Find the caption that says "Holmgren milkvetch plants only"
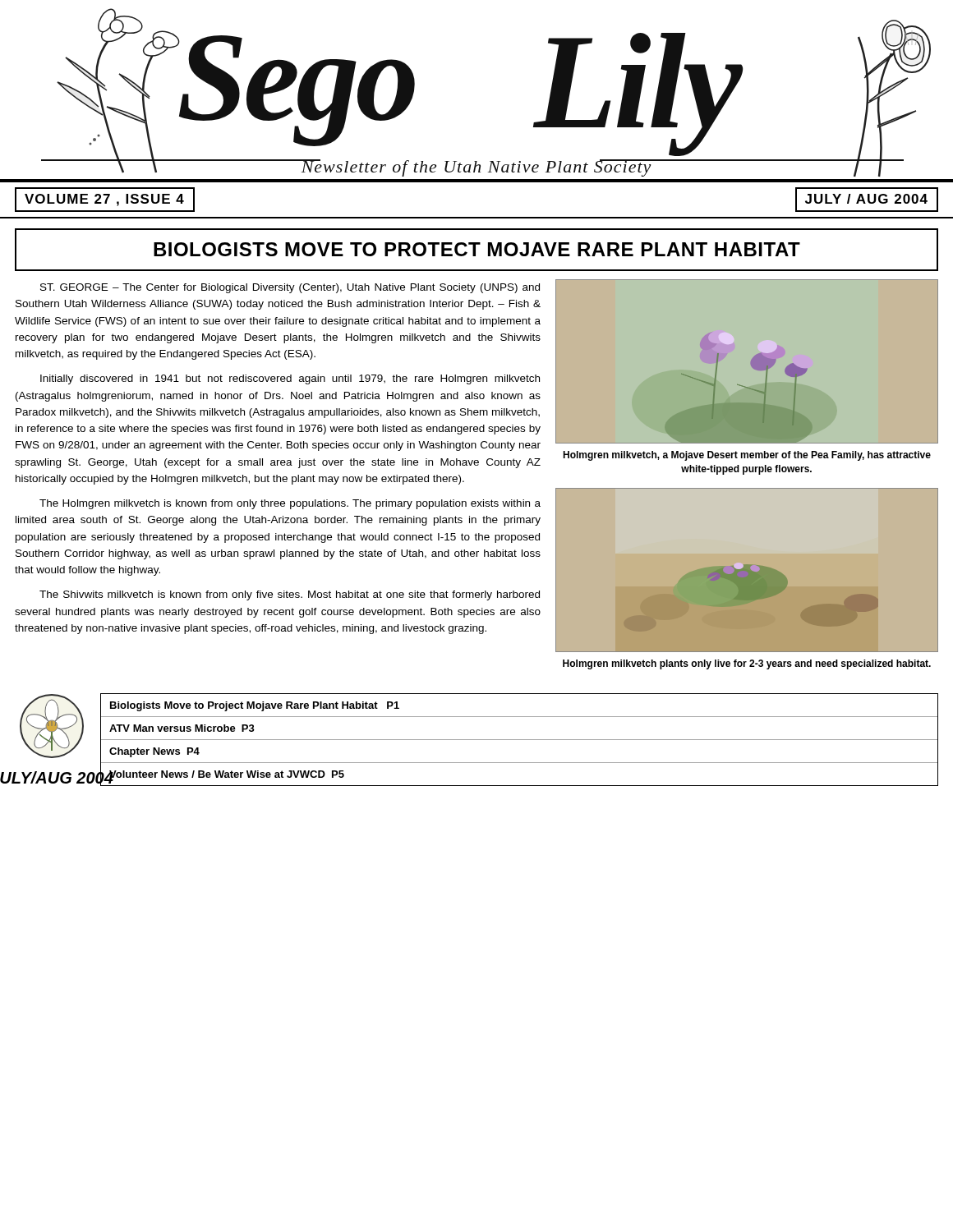 tap(747, 663)
